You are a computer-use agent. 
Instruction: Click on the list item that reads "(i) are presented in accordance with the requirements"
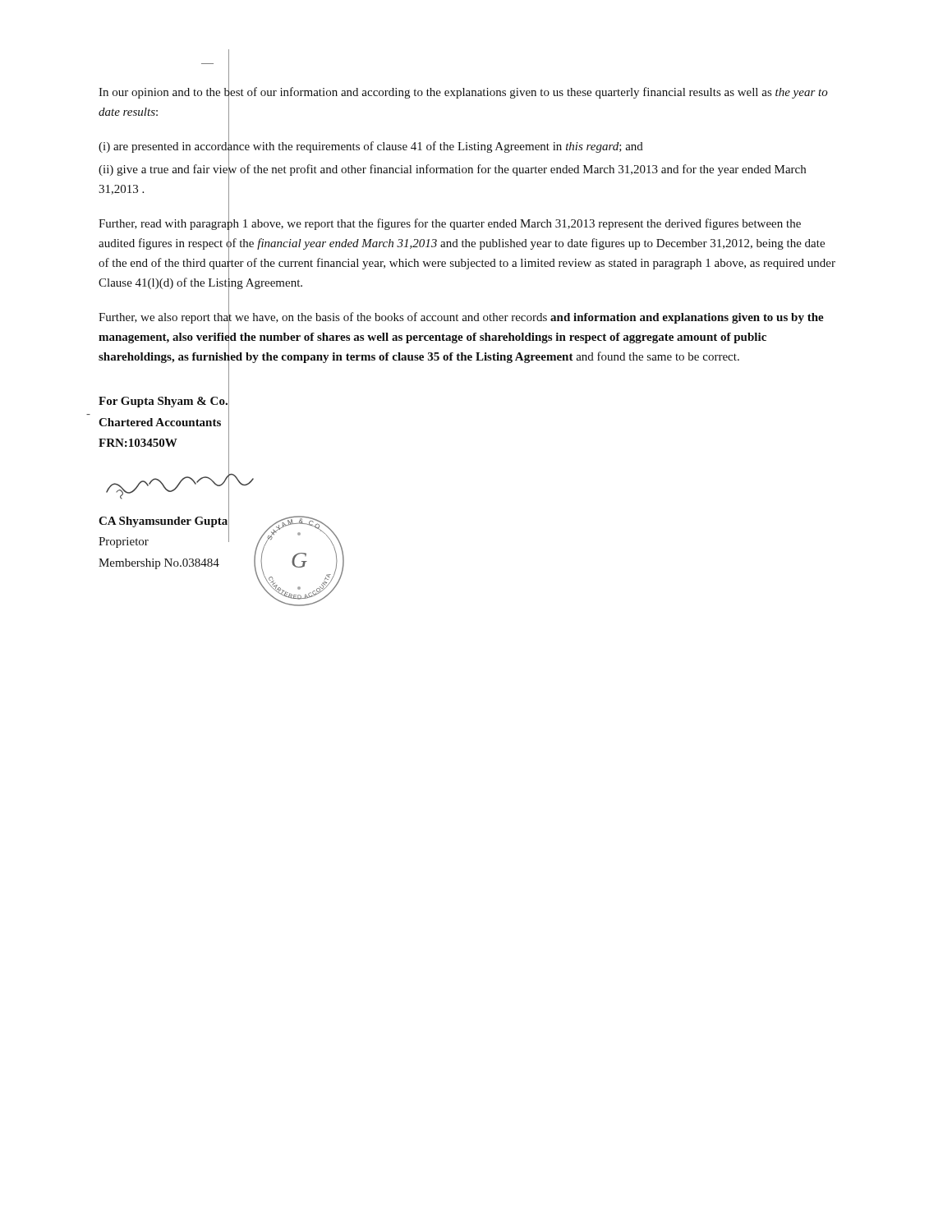(x=371, y=146)
